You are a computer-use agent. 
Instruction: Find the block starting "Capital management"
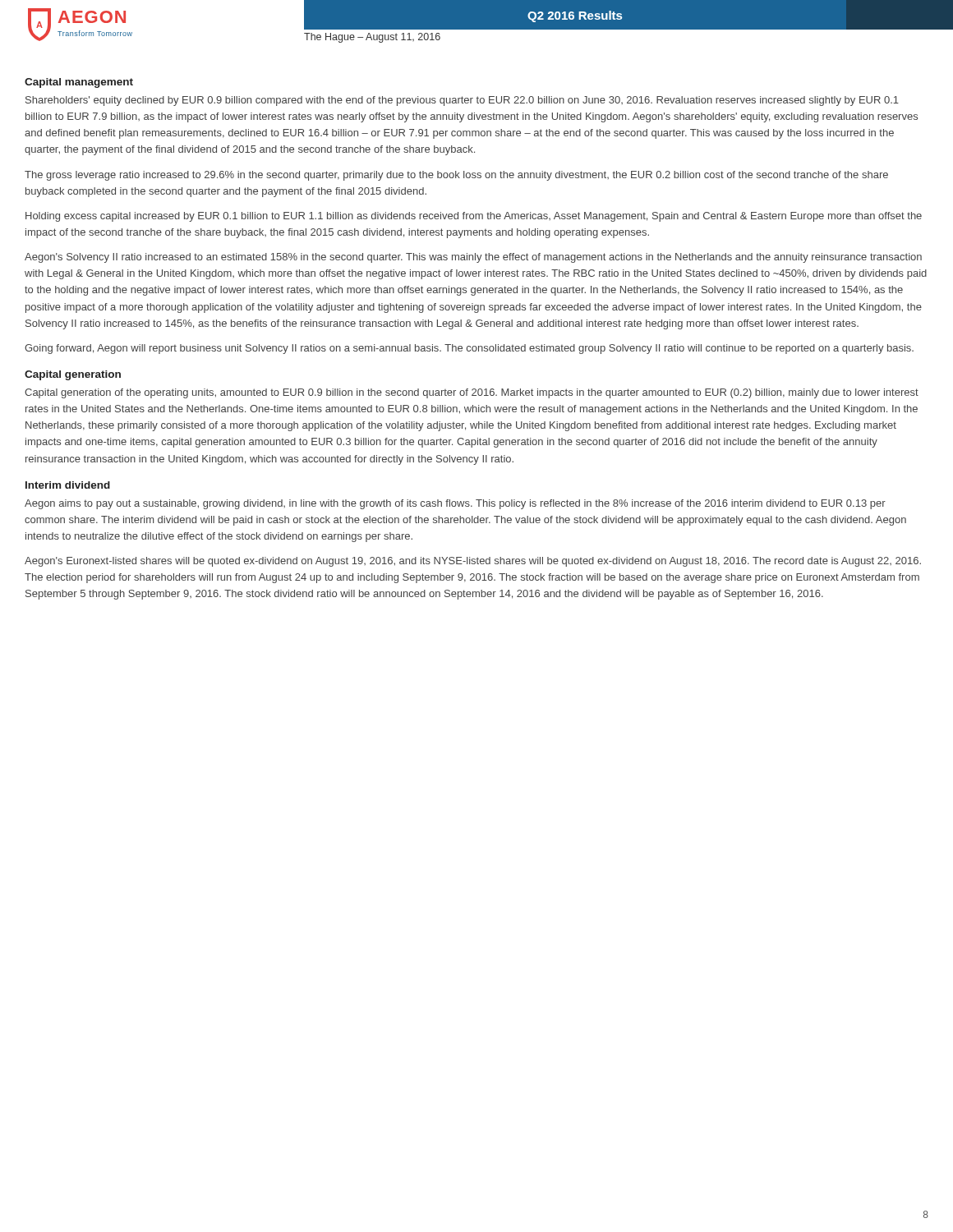(x=79, y=82)
